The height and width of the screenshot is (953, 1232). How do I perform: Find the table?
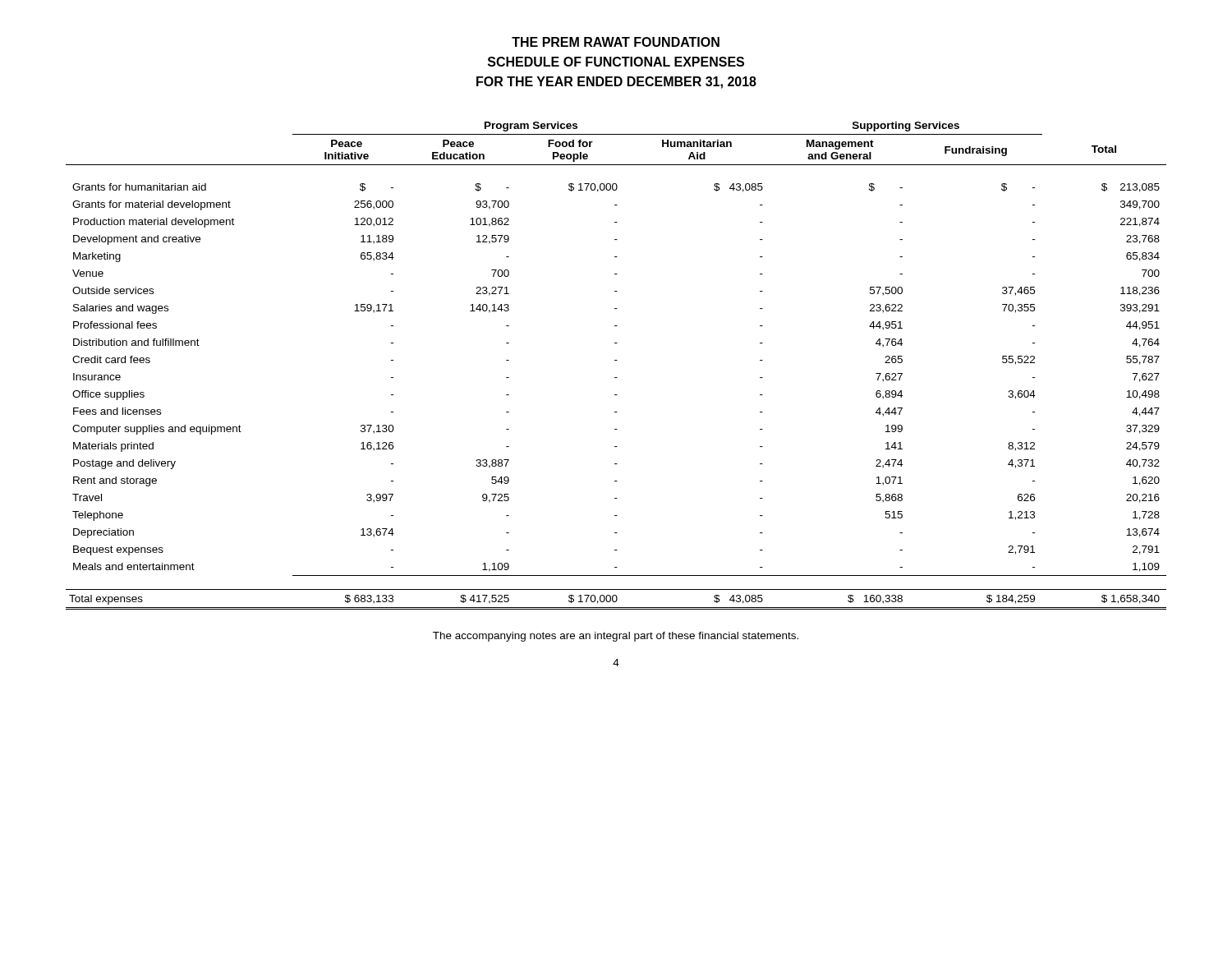pos(616,363)
